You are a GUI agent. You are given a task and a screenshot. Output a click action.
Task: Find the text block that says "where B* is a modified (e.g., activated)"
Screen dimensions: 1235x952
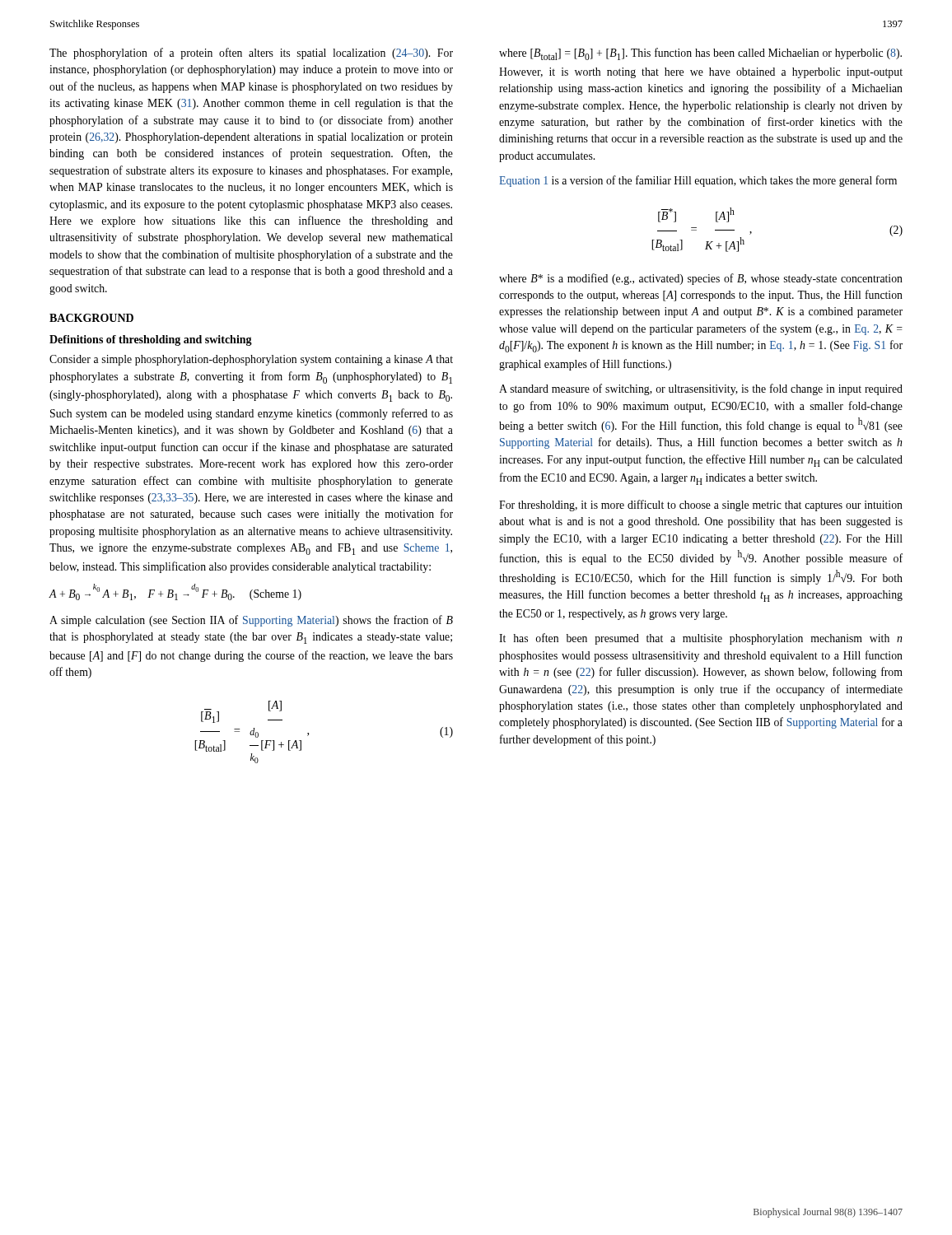tap(701, 322)
